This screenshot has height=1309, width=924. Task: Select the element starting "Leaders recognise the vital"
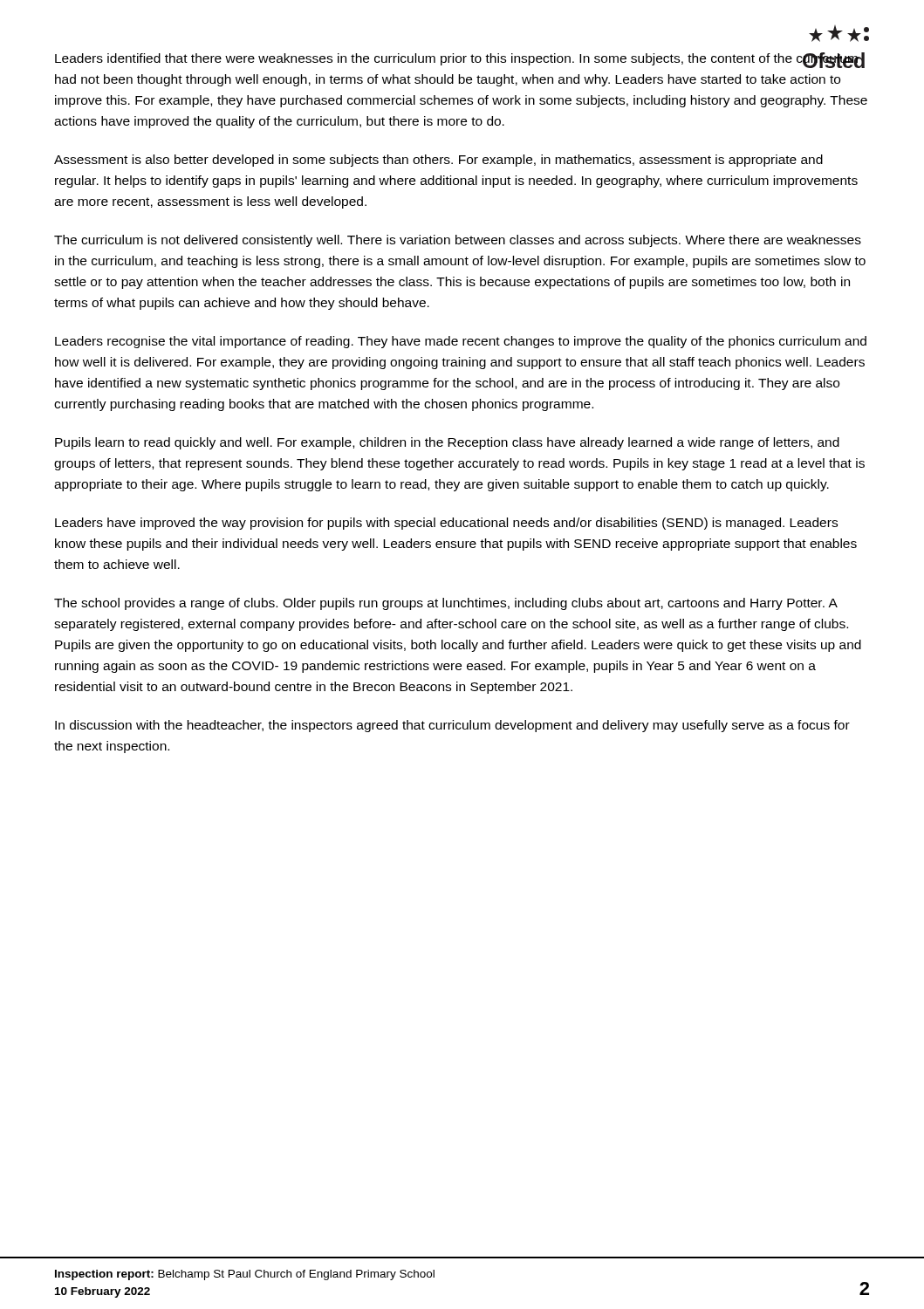click(461, 372)
